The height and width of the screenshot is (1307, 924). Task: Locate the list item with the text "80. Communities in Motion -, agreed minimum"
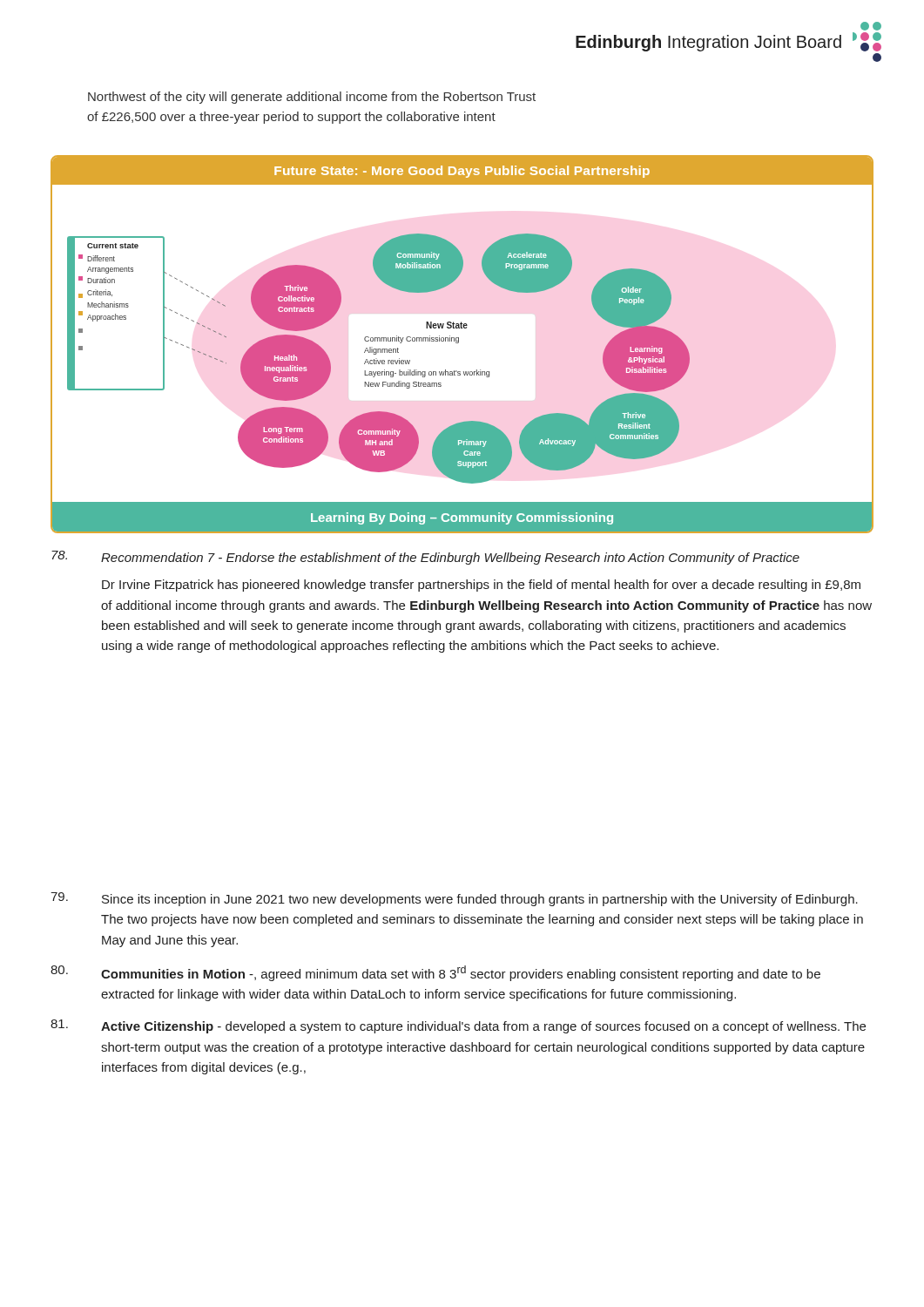coord(462,983)
